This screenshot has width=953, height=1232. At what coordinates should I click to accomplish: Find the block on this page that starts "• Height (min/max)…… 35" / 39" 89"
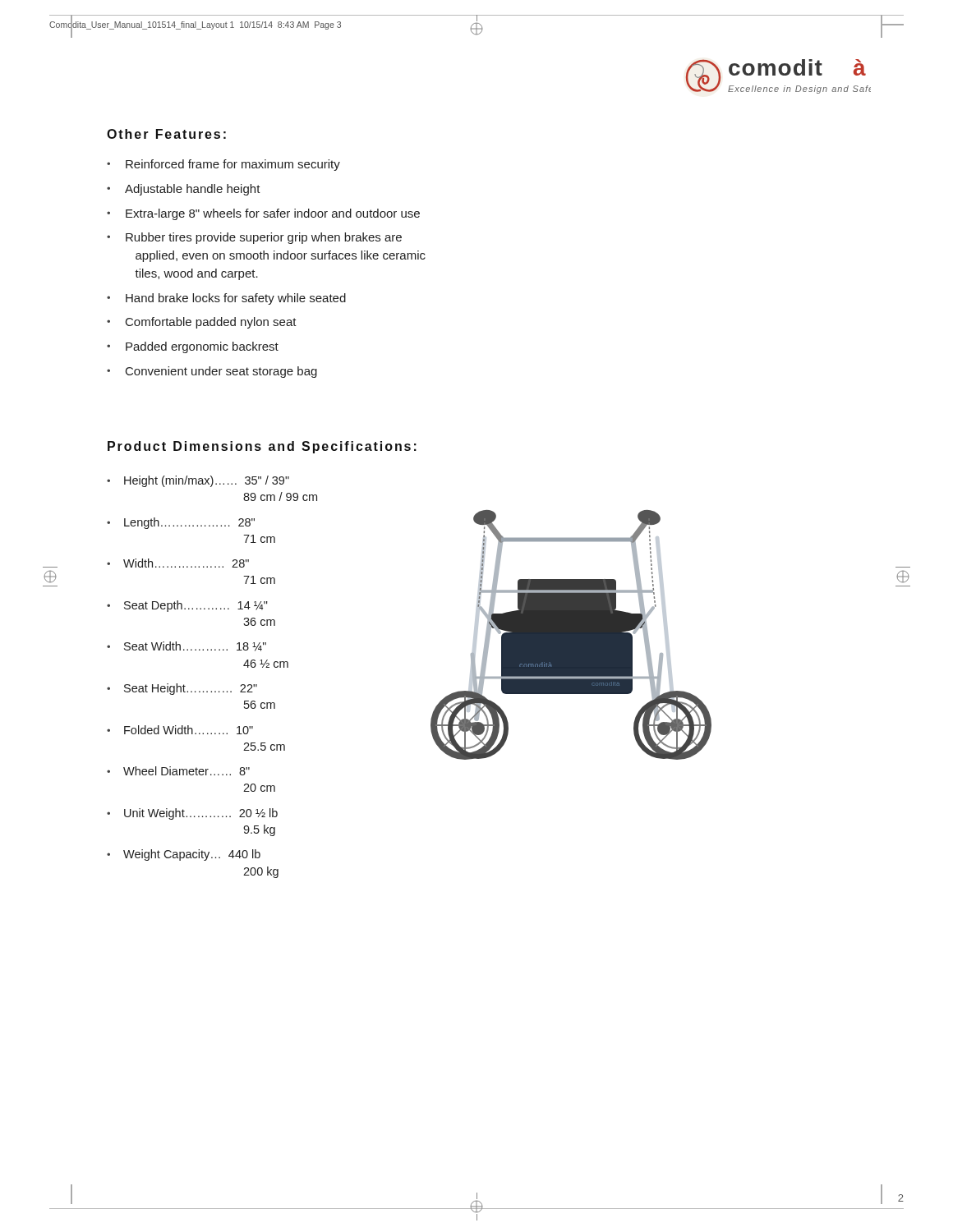pyautogui.click(x=212, y=489)
